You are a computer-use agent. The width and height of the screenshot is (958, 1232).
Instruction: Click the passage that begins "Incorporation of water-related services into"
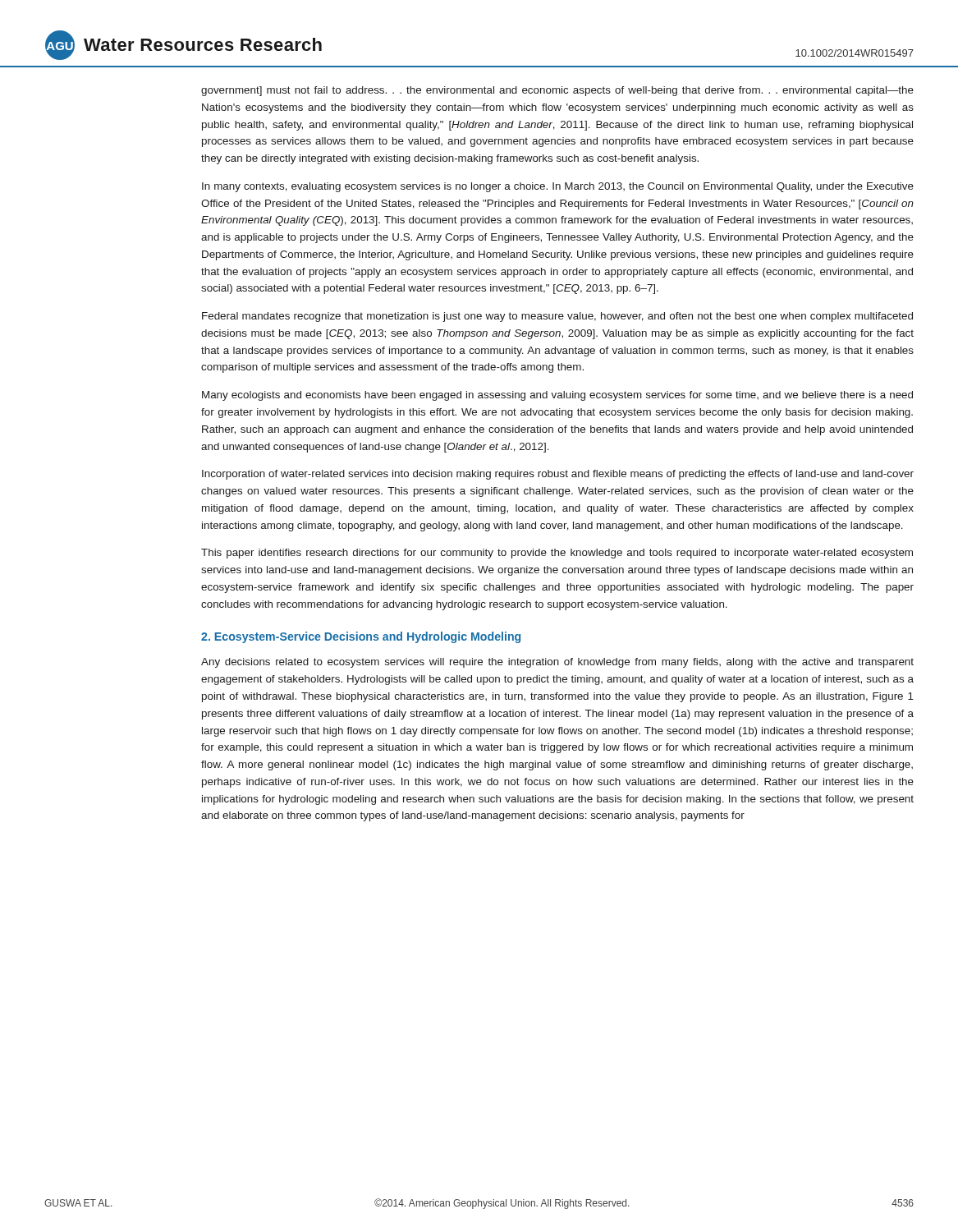point(557,500)
